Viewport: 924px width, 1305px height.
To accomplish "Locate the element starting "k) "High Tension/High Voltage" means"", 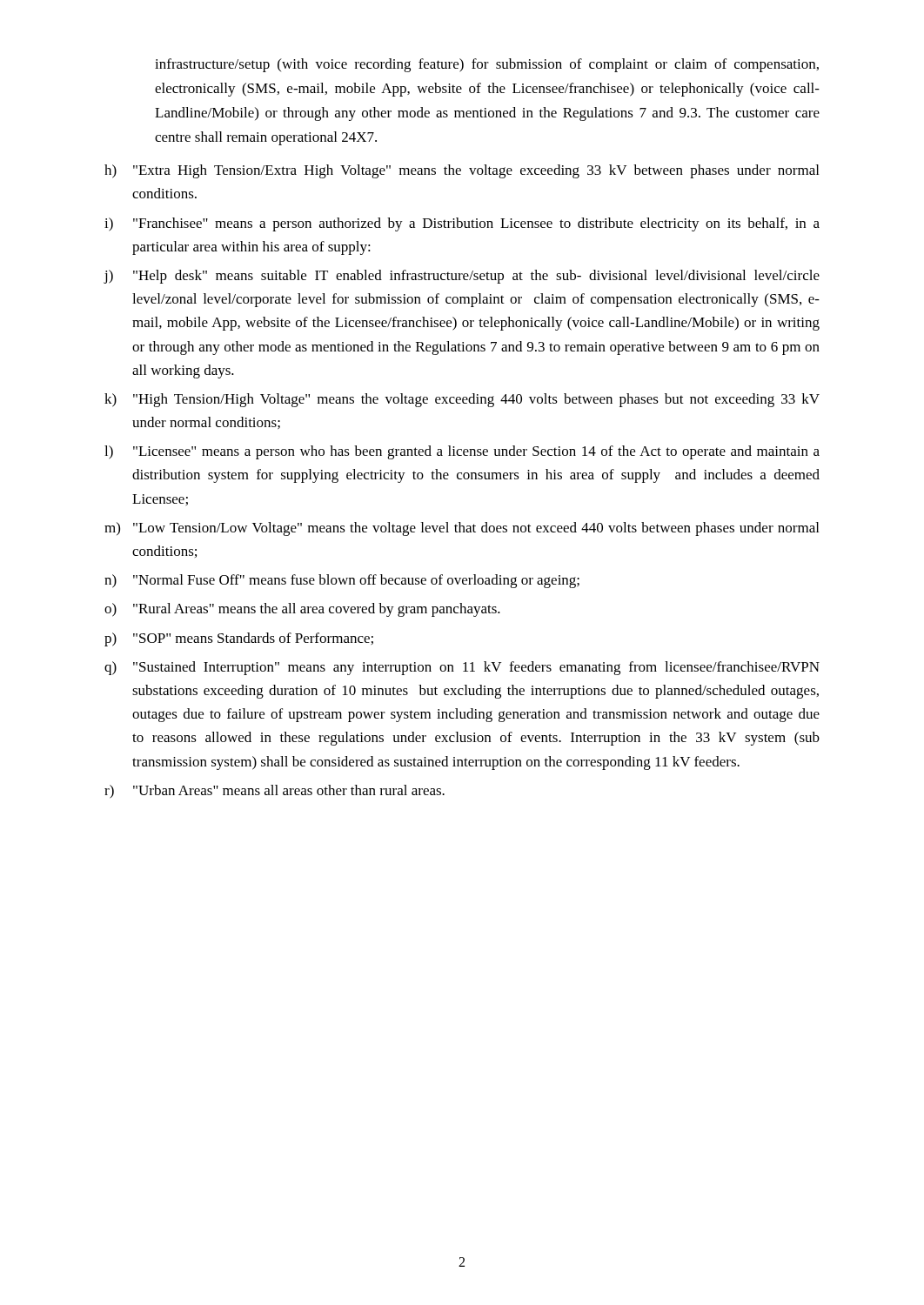I will tap(462, 411).
